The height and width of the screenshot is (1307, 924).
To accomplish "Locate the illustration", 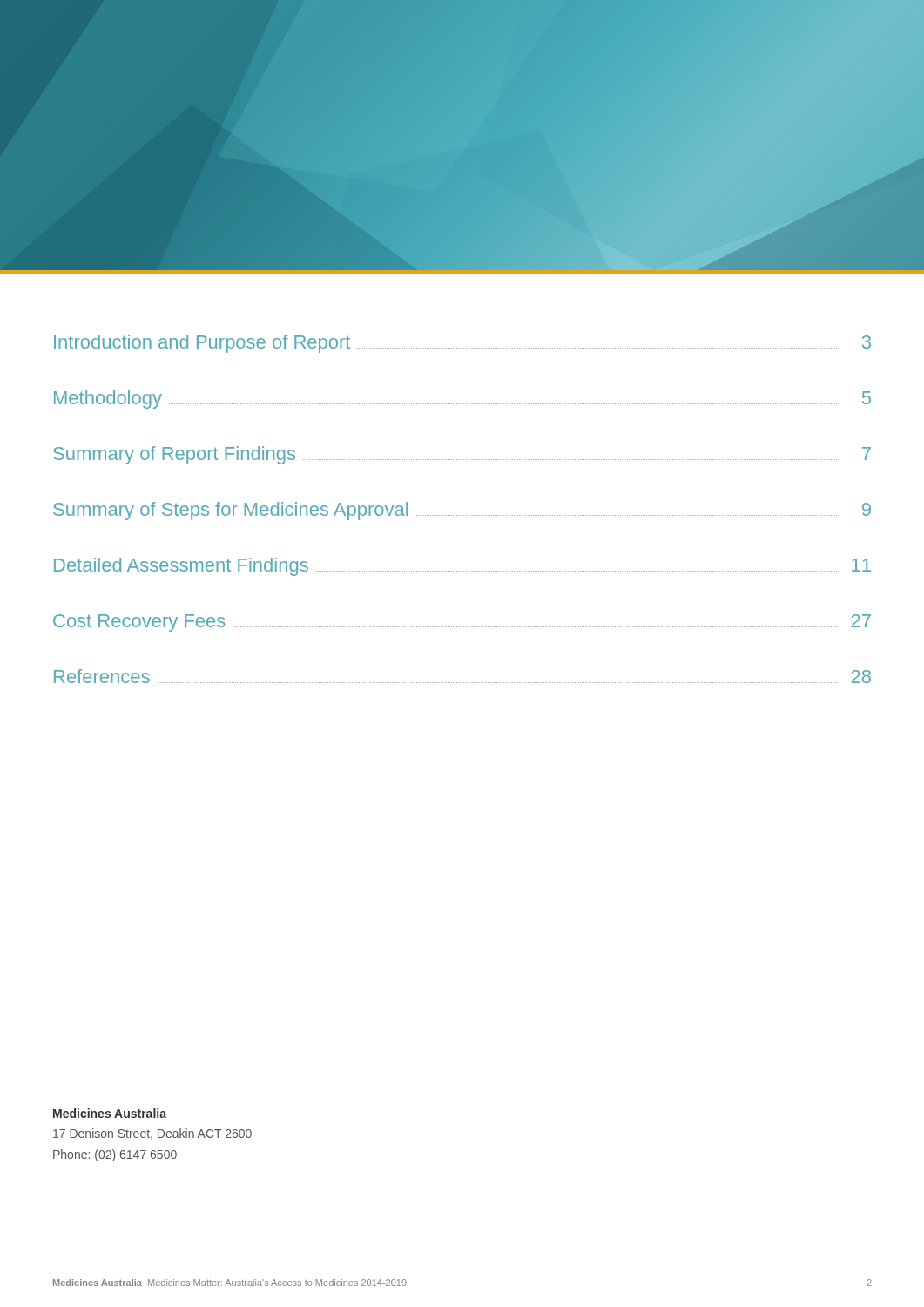I will tap(462, 135).
